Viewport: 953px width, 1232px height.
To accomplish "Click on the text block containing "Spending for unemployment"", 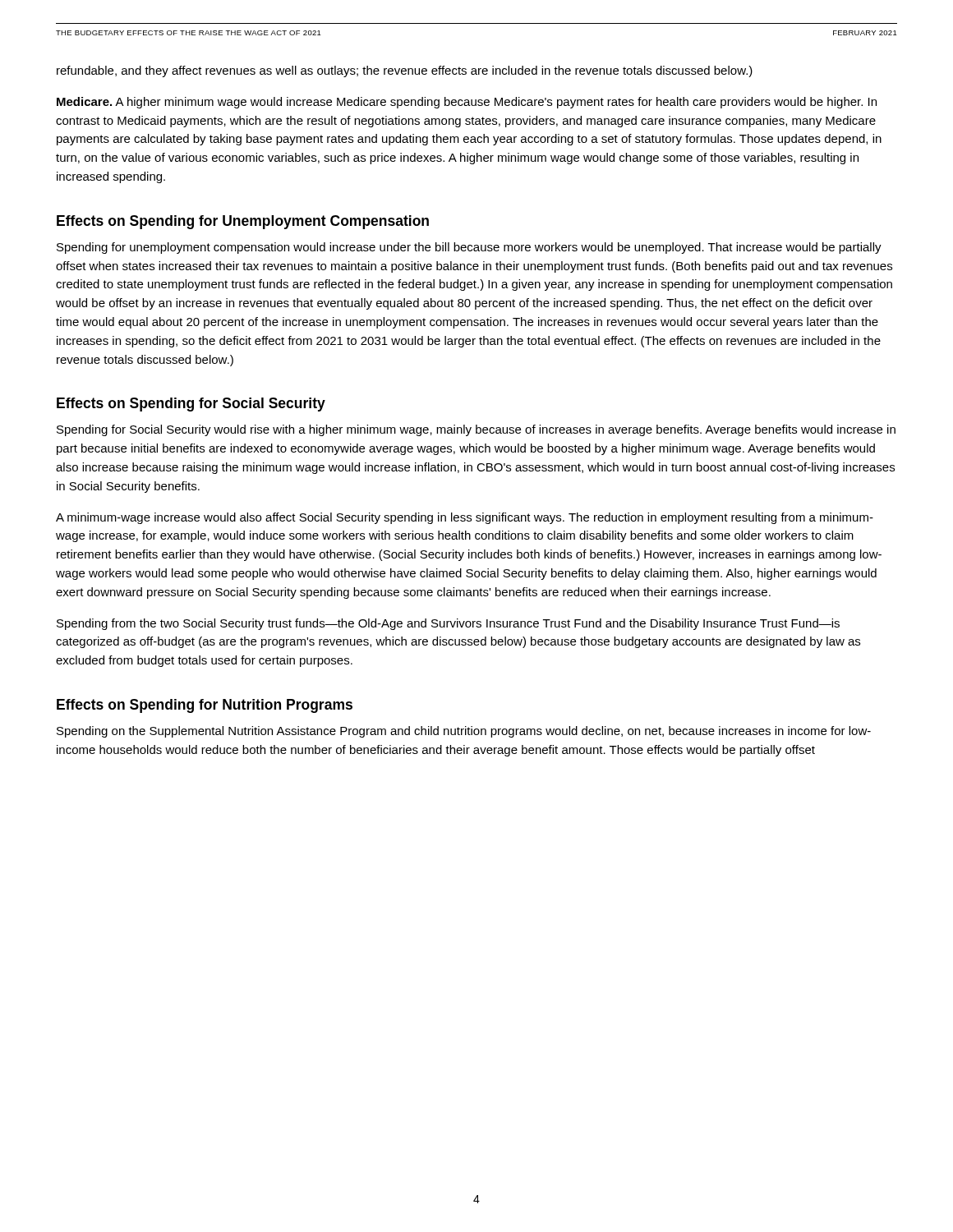I will pyautogui.click(x=474, y=303).
